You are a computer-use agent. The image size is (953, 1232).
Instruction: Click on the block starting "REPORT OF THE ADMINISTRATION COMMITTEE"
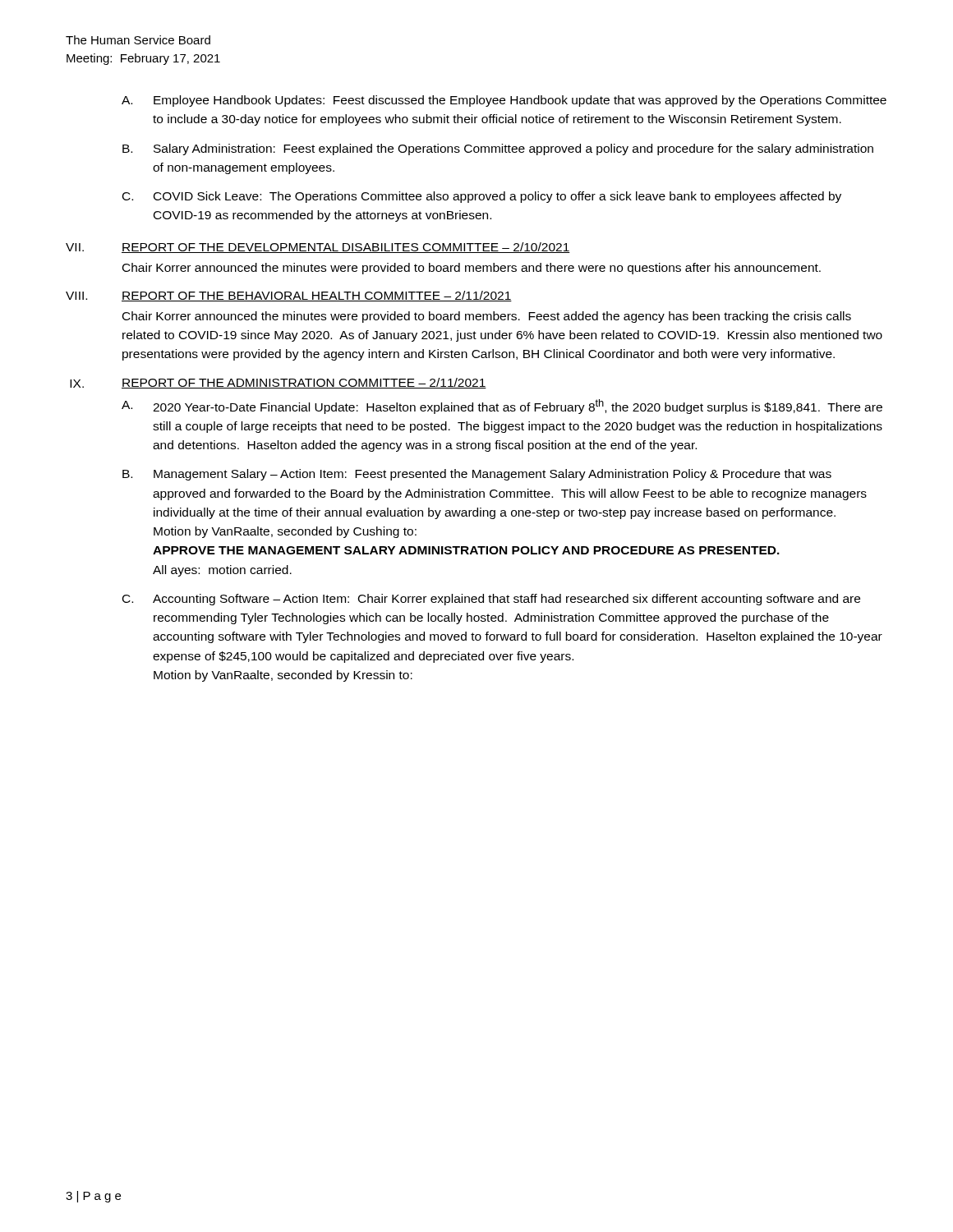pos(304,382)
